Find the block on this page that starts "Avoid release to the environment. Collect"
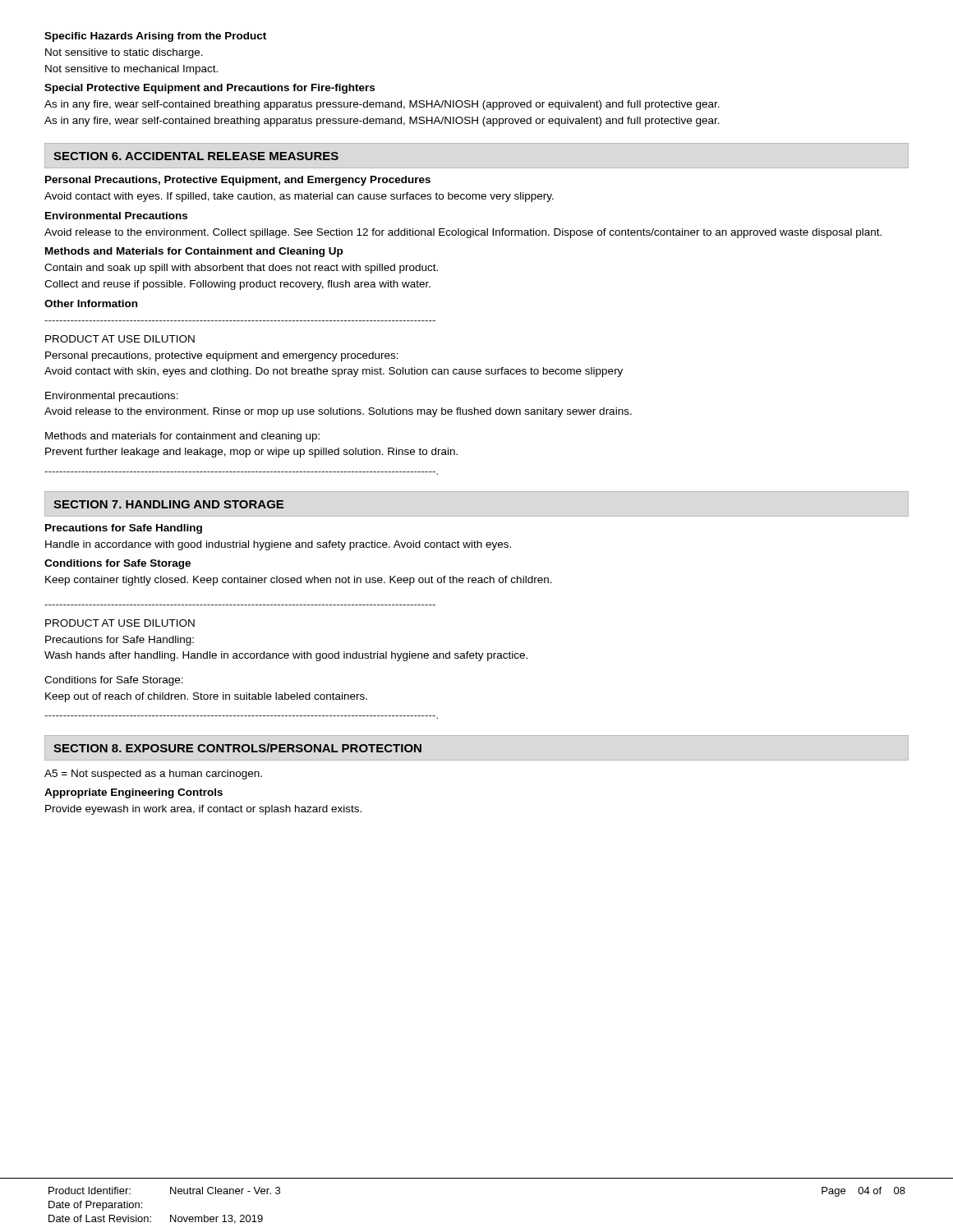 [x=464, y=232]
